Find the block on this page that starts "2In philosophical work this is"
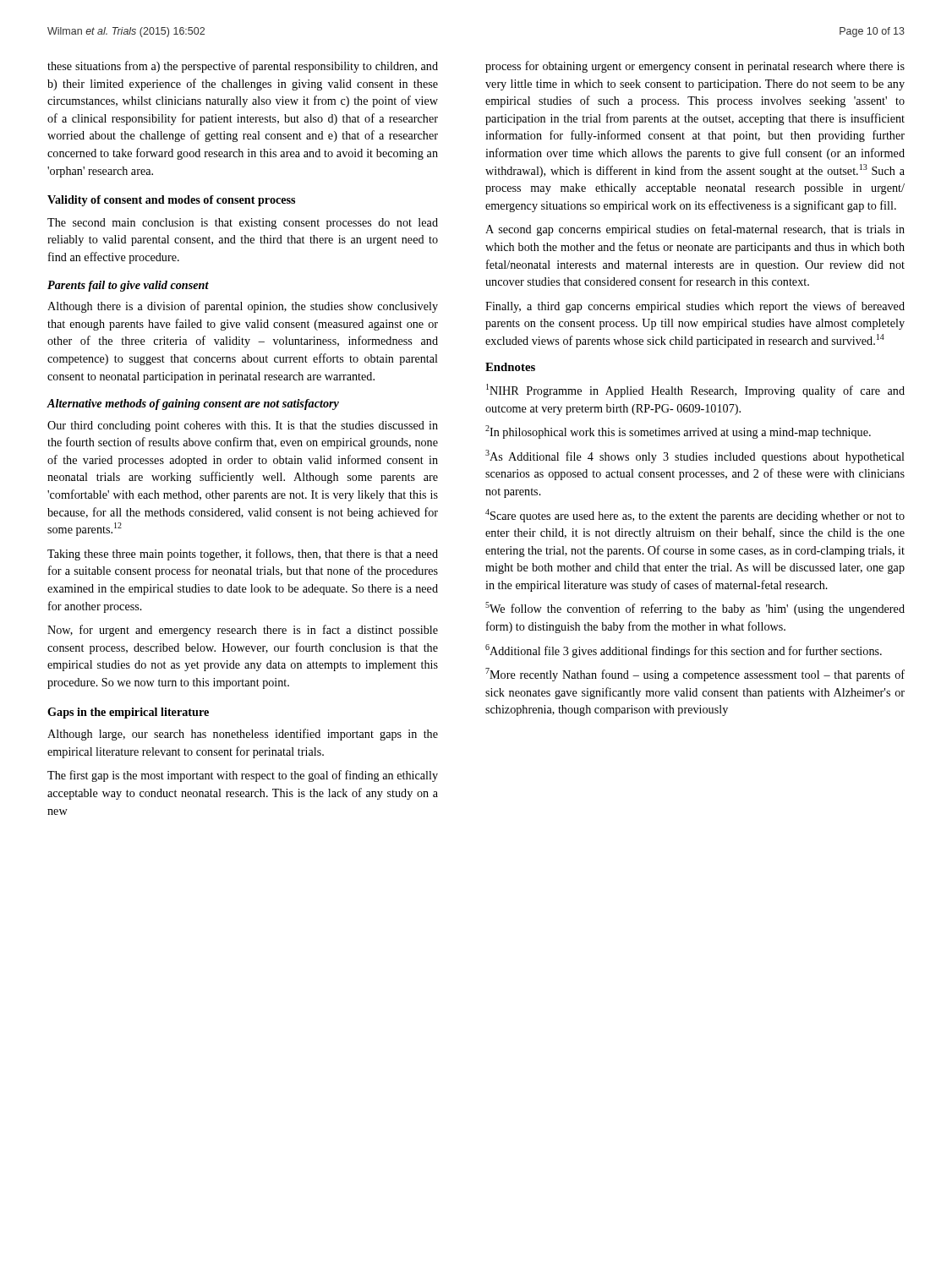The height and width of the screenshot is (1268, 952). [x=695, y=432]
